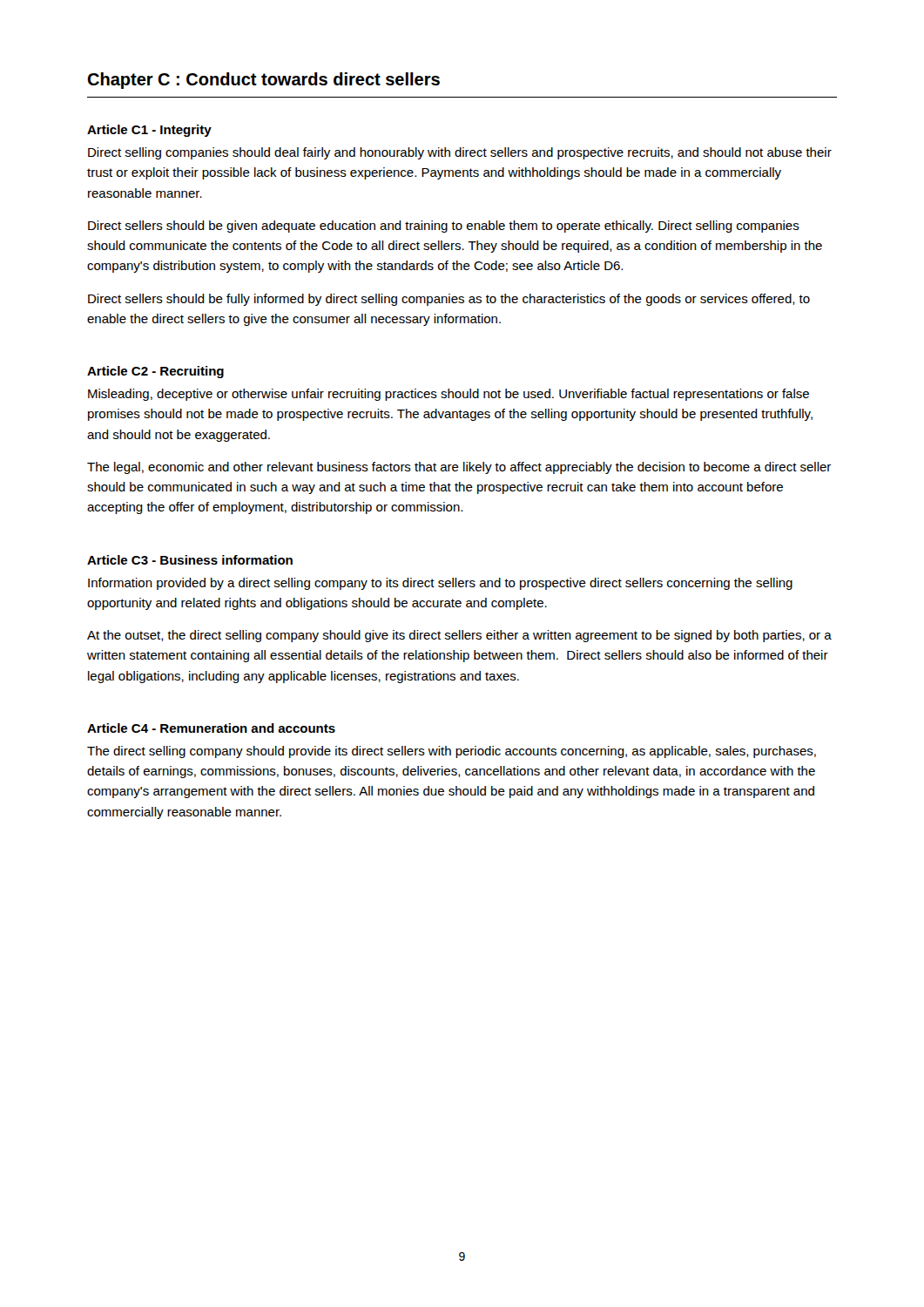The image size is (924, 1307).
Task: Click on the text block starting "Direct selling companies should deal fairly and"
Action: 459,172
